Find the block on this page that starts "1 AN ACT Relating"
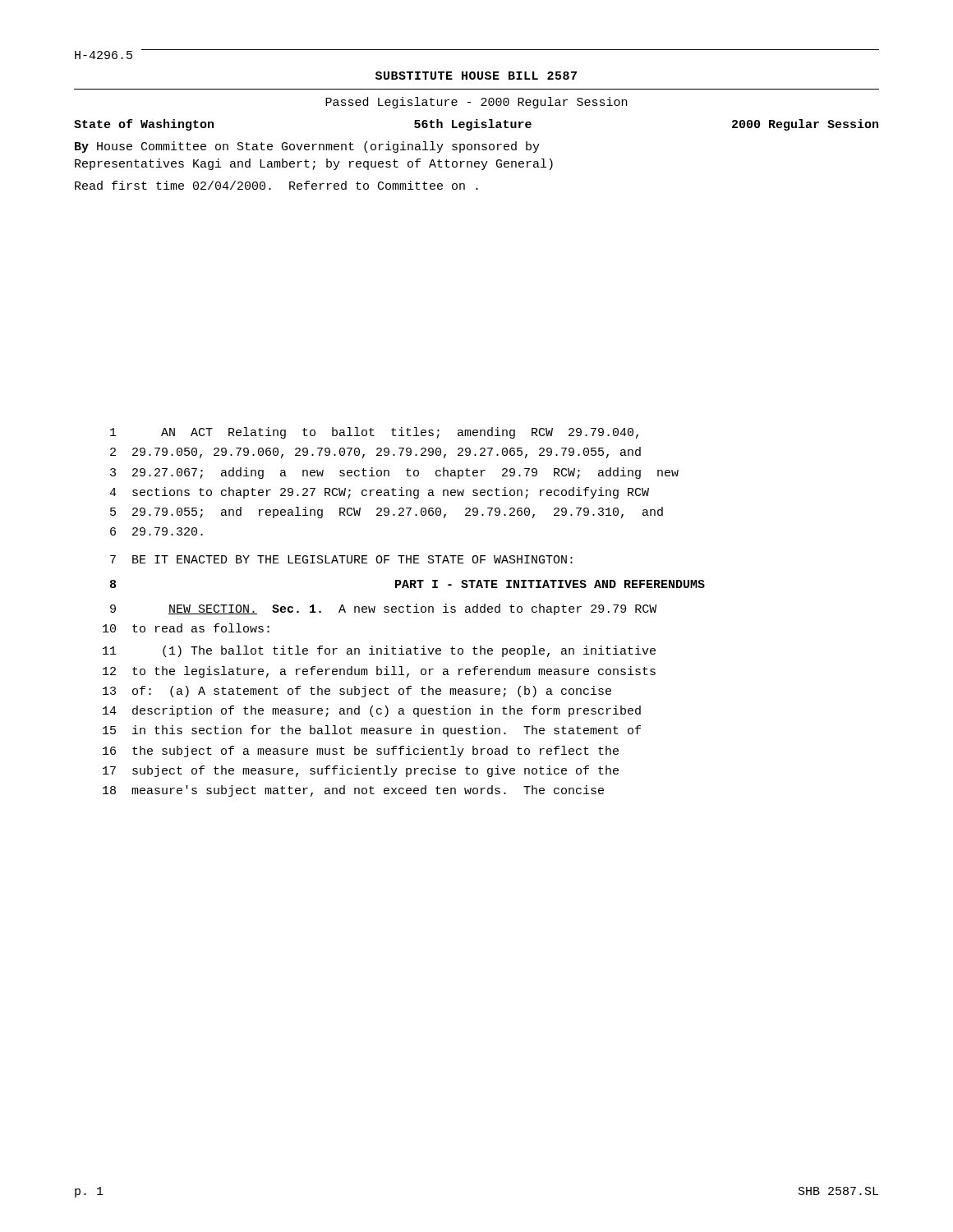Image resolution: width=953 pixels, height=1232 pixels. 476,433
